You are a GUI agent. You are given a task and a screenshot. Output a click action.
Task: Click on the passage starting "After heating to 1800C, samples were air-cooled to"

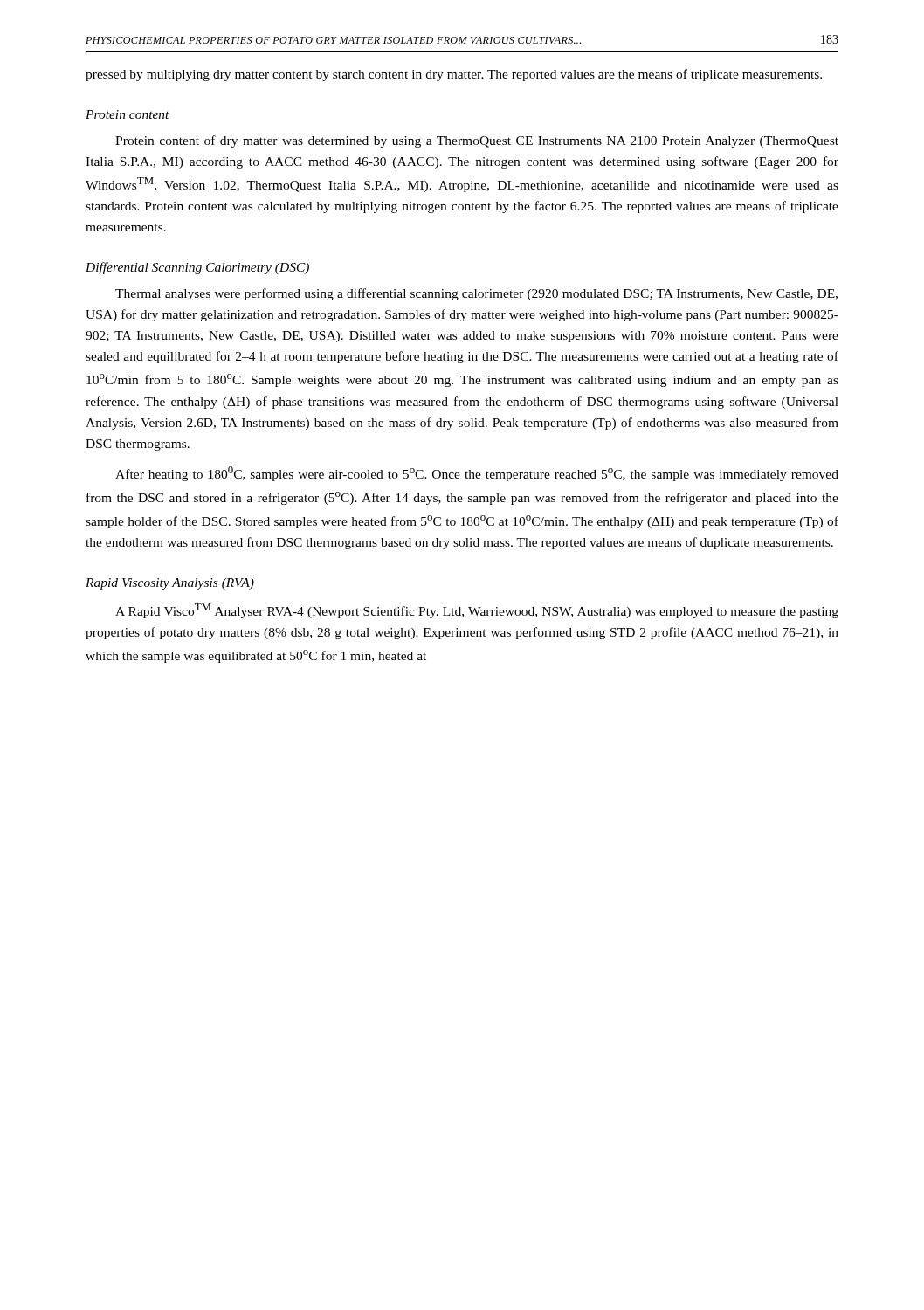coord(462,507)
